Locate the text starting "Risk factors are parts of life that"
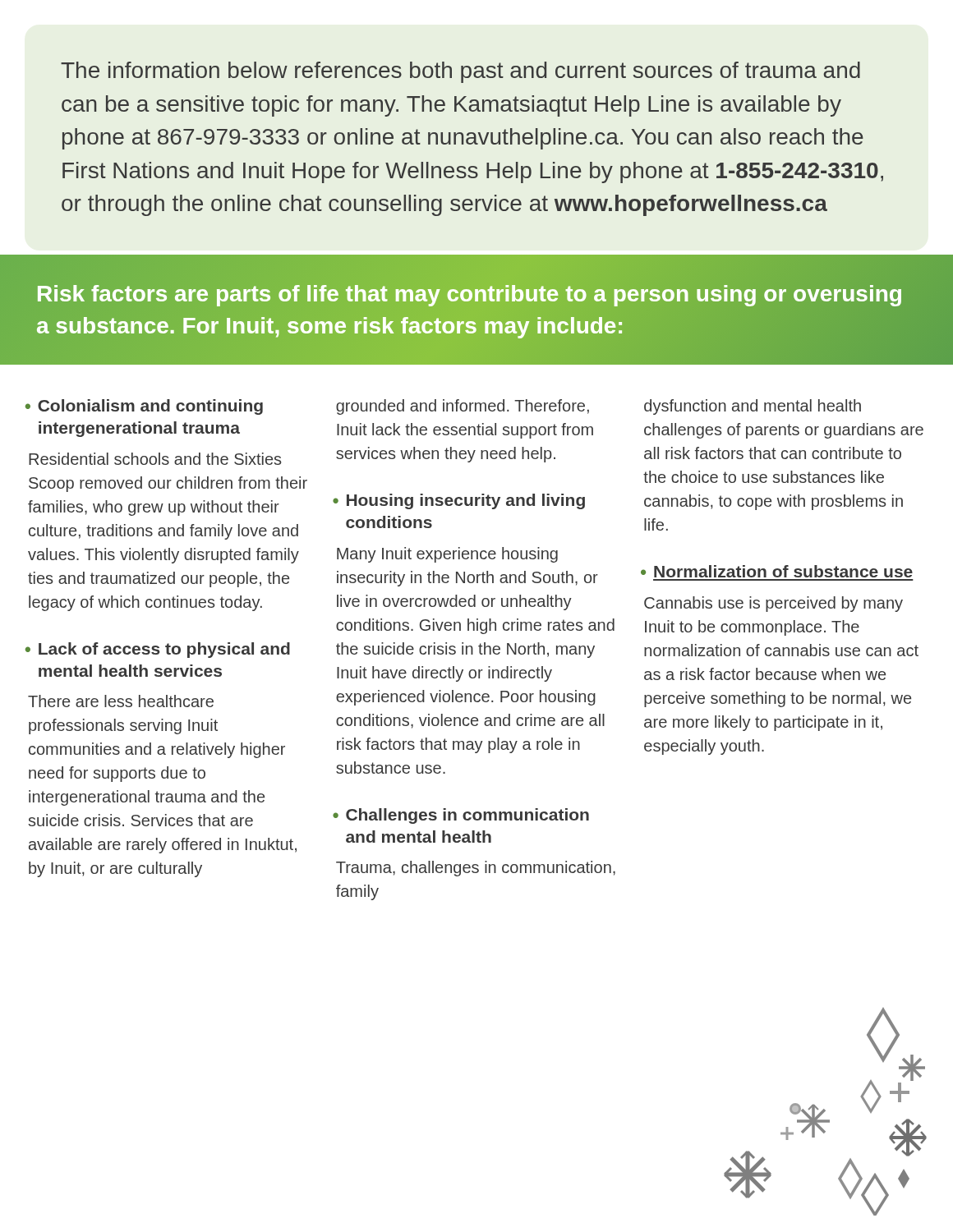953x1232 pixels. tap(476, 310)
